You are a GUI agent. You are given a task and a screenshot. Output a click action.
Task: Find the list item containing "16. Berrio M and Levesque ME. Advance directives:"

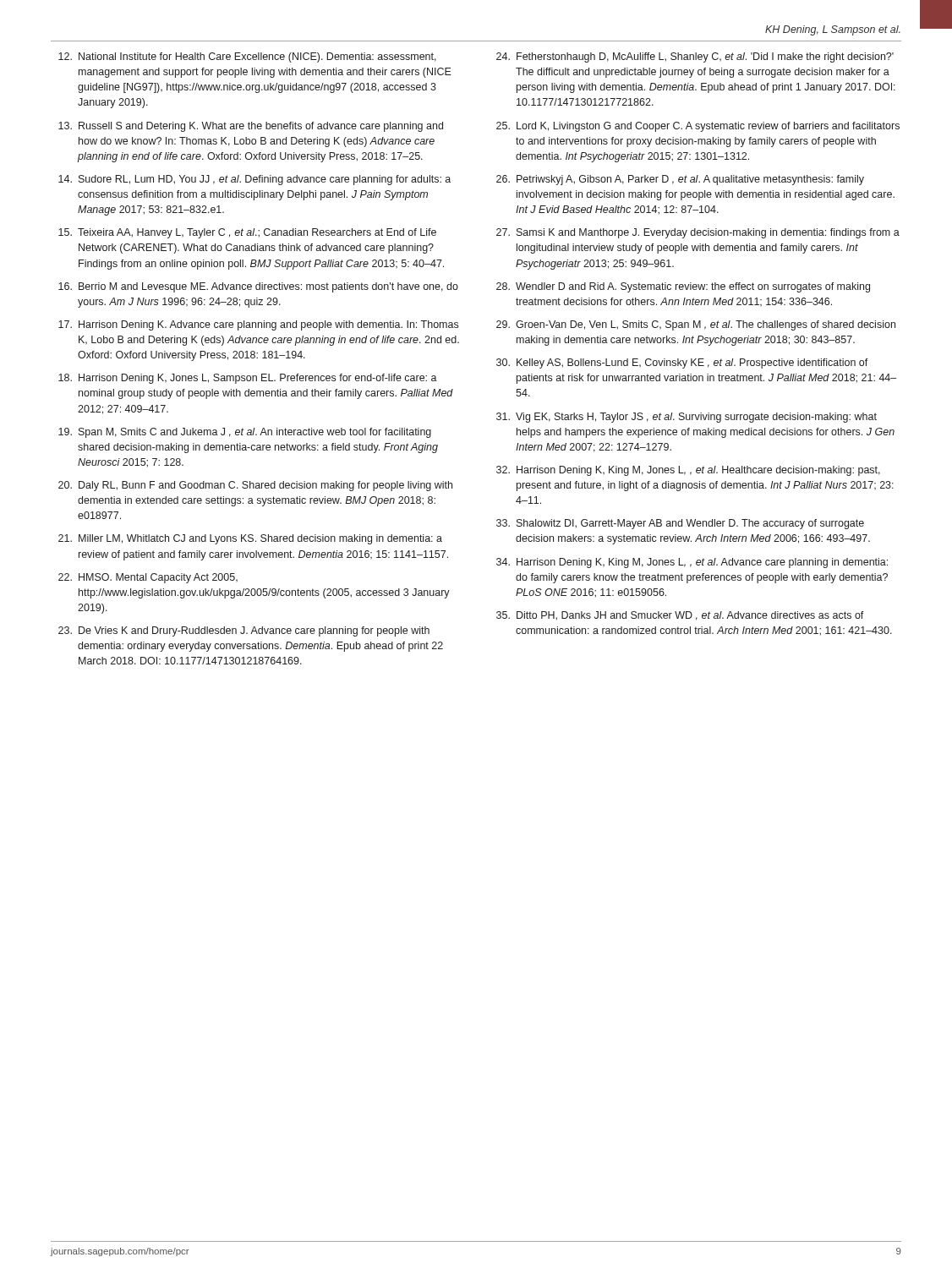click(x=257, y=294)
